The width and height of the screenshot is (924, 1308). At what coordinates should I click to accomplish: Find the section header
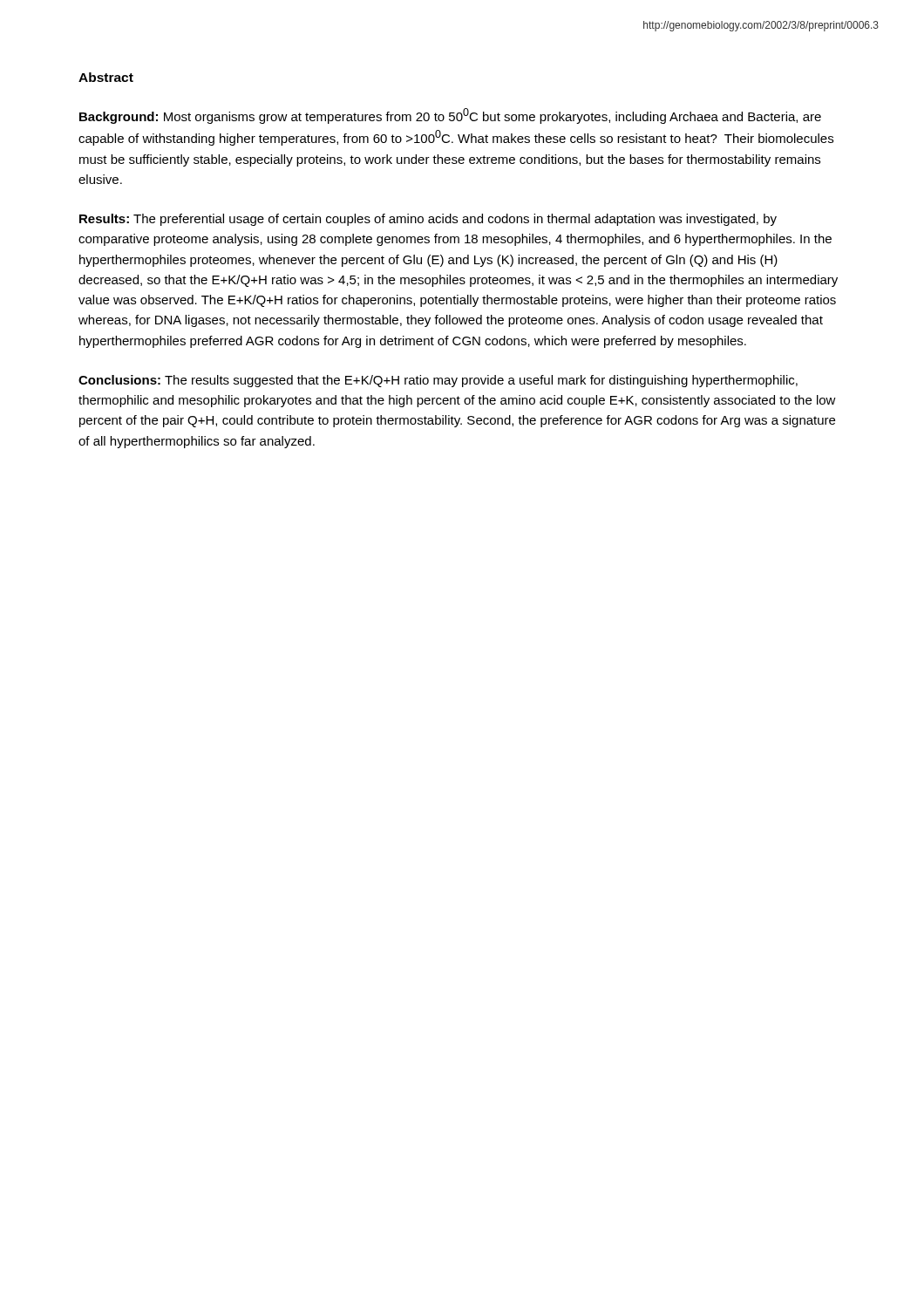coord(106,77)
